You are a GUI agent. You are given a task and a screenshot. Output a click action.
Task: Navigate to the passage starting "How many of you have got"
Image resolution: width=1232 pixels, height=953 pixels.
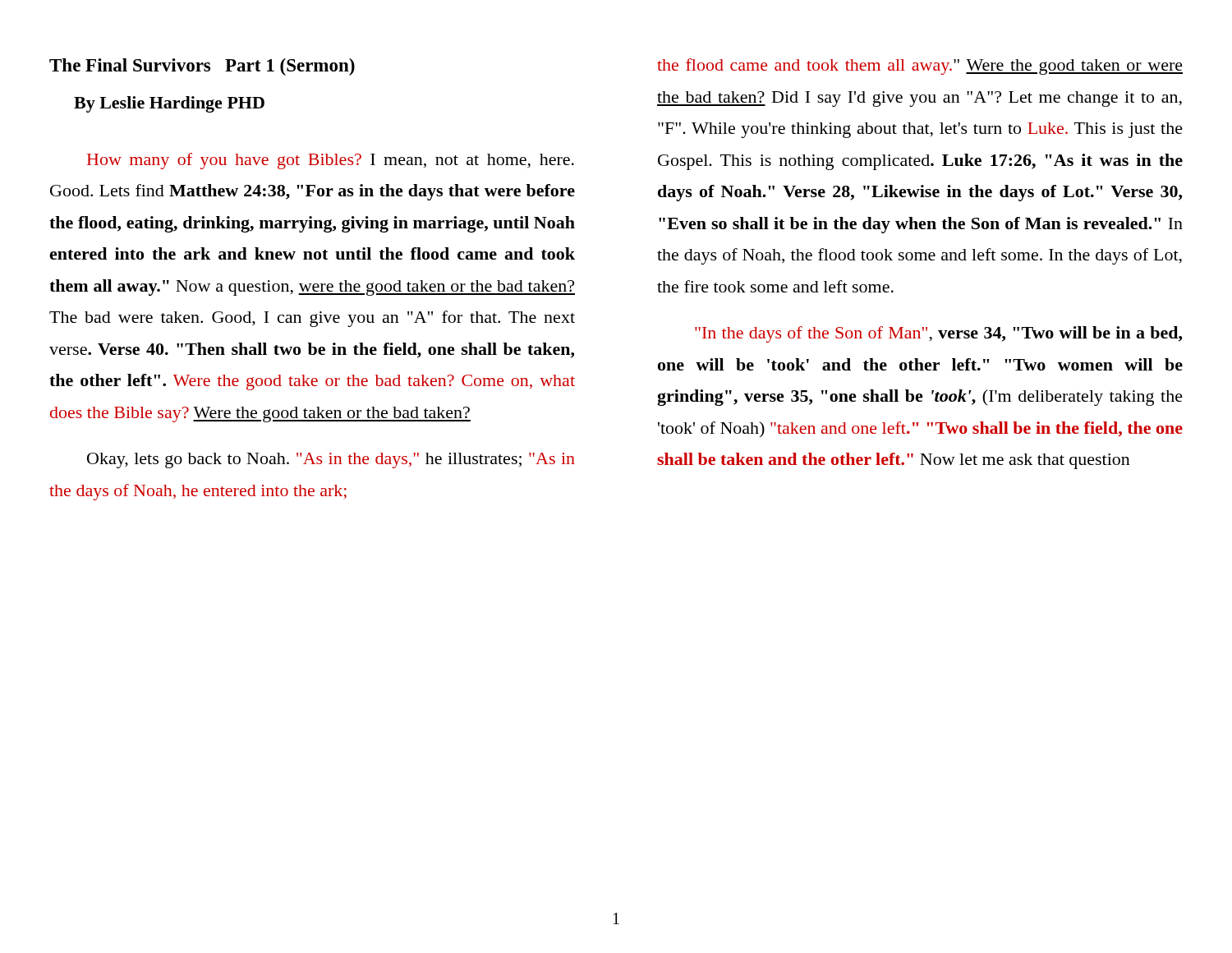pyautogui.click(x=312, y=285)
